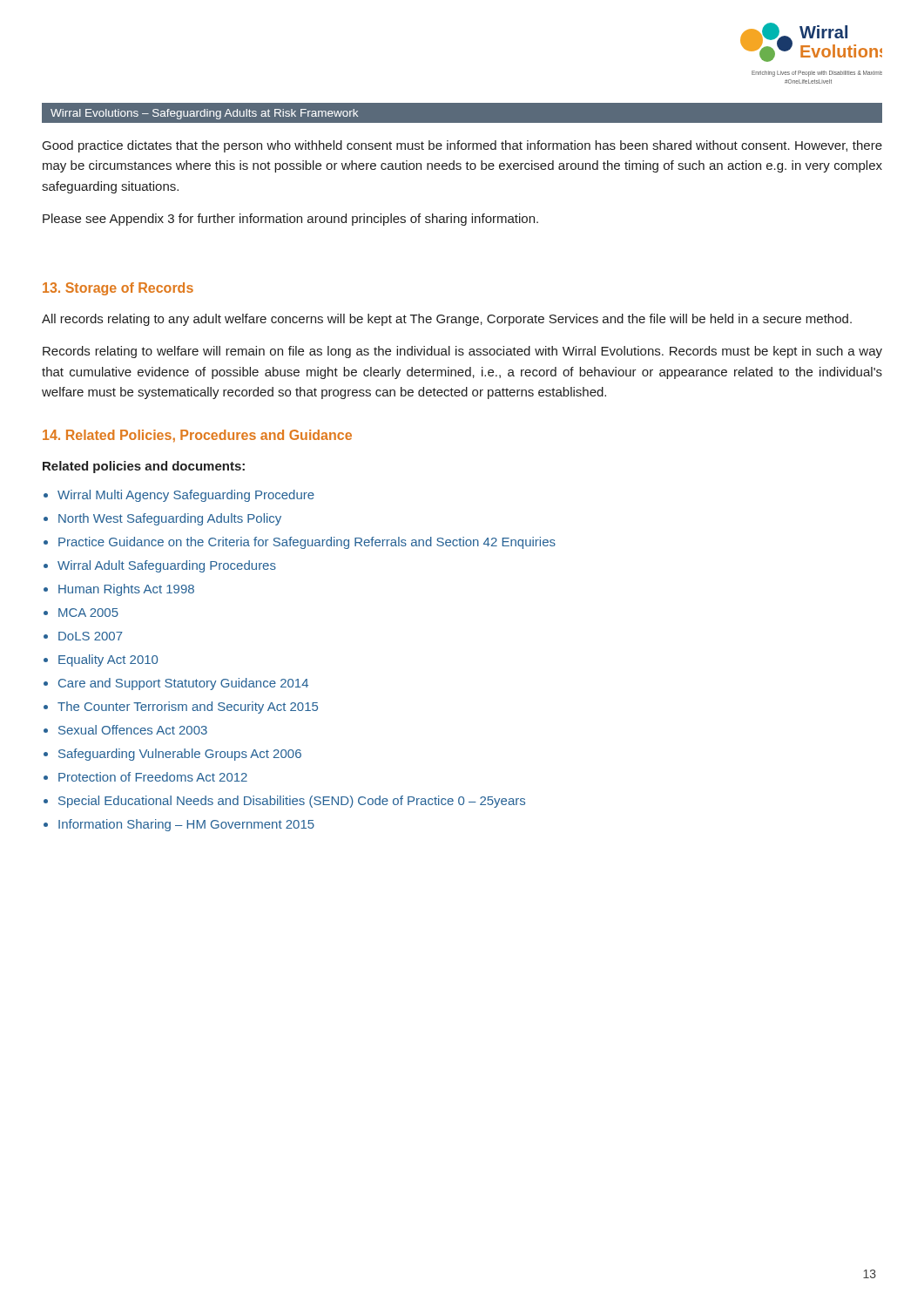The height and width of the screenshot is (1307, 924).
Task: Find the text block that says "Good practice dictates"
Action: click(x=462, y=165)
